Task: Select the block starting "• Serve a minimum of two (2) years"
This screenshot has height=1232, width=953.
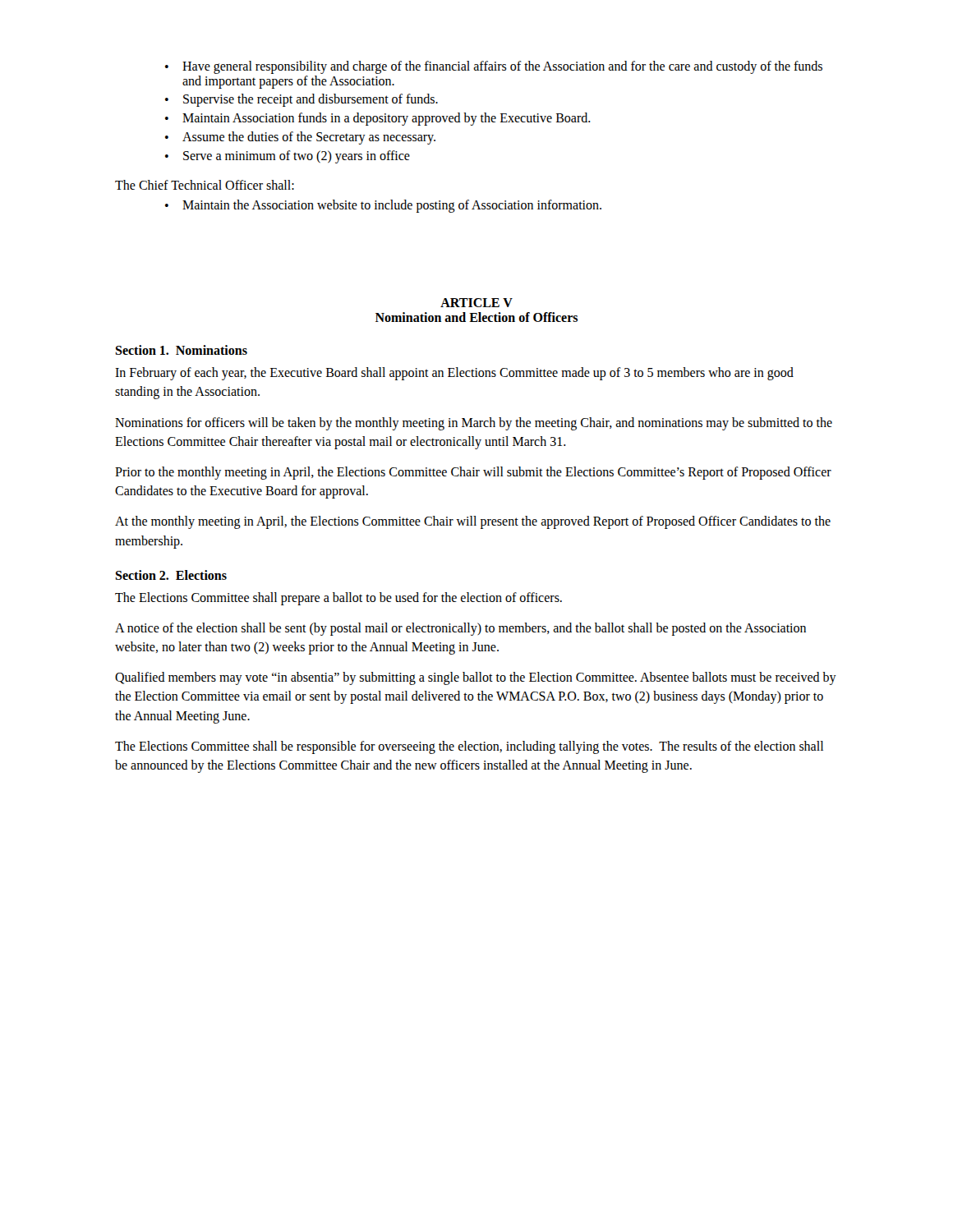Action: pos(288,157)
